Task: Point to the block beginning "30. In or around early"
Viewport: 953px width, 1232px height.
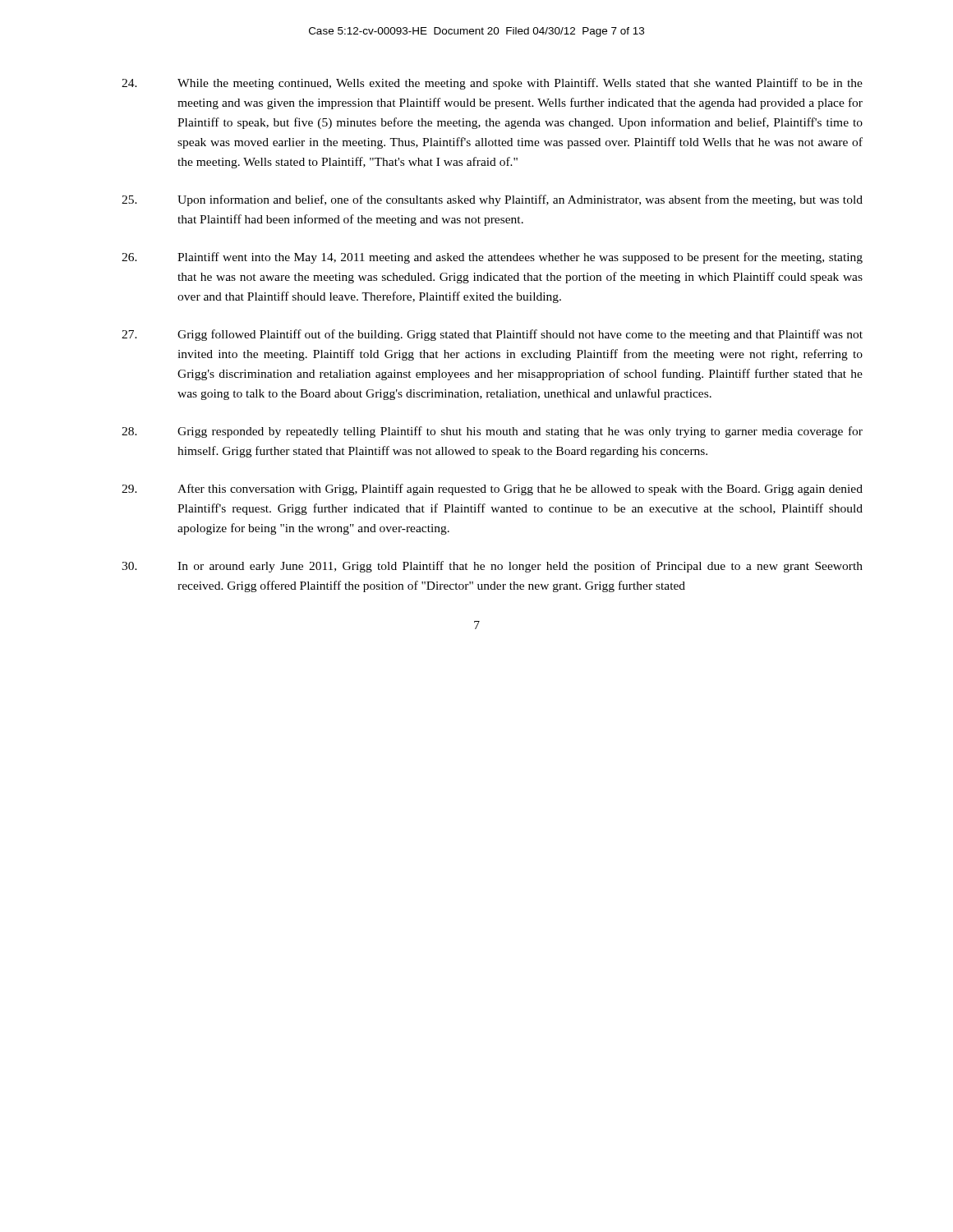Action: click(x=492, y=576)
